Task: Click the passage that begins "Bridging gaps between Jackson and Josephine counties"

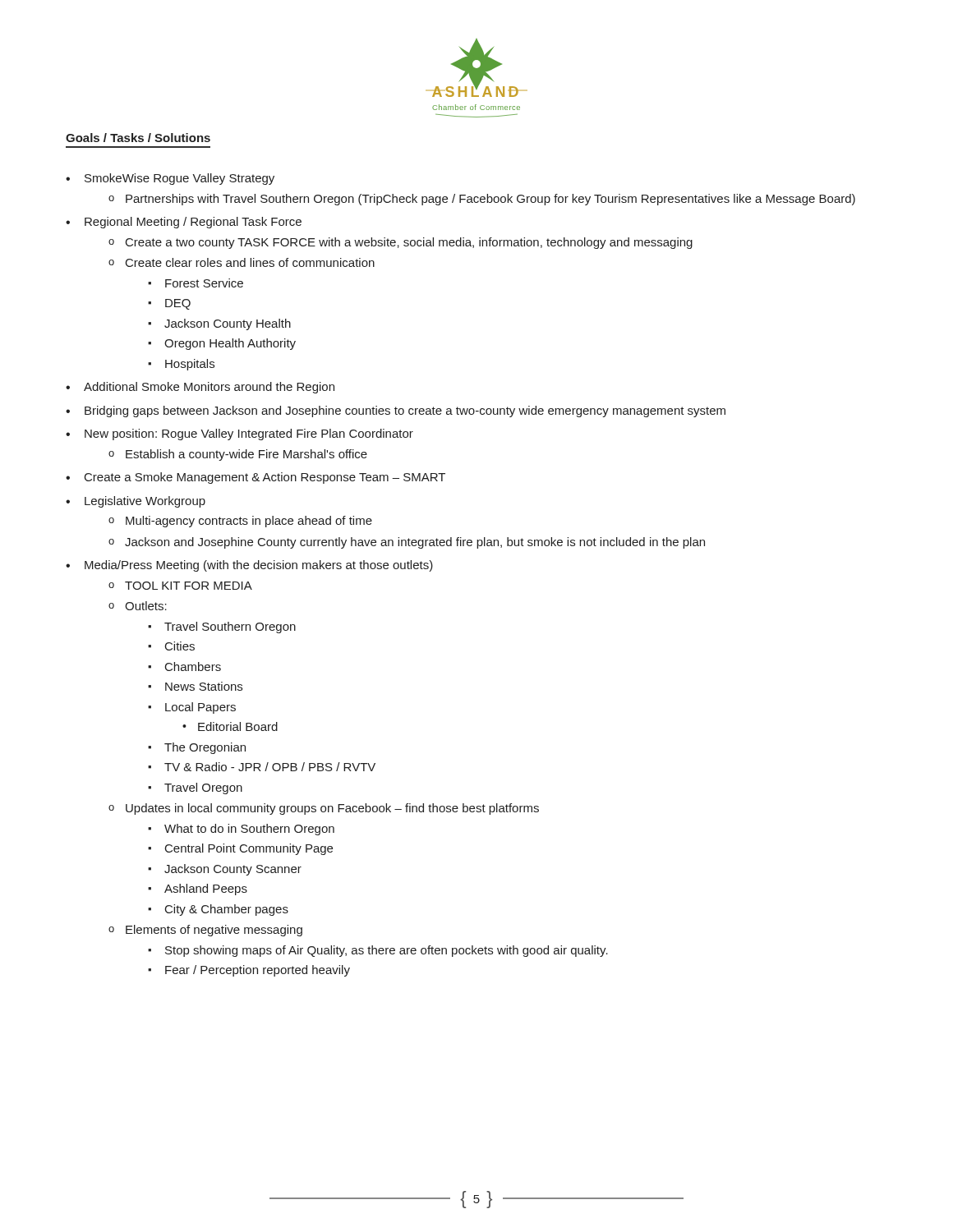Action: point(405,410)
